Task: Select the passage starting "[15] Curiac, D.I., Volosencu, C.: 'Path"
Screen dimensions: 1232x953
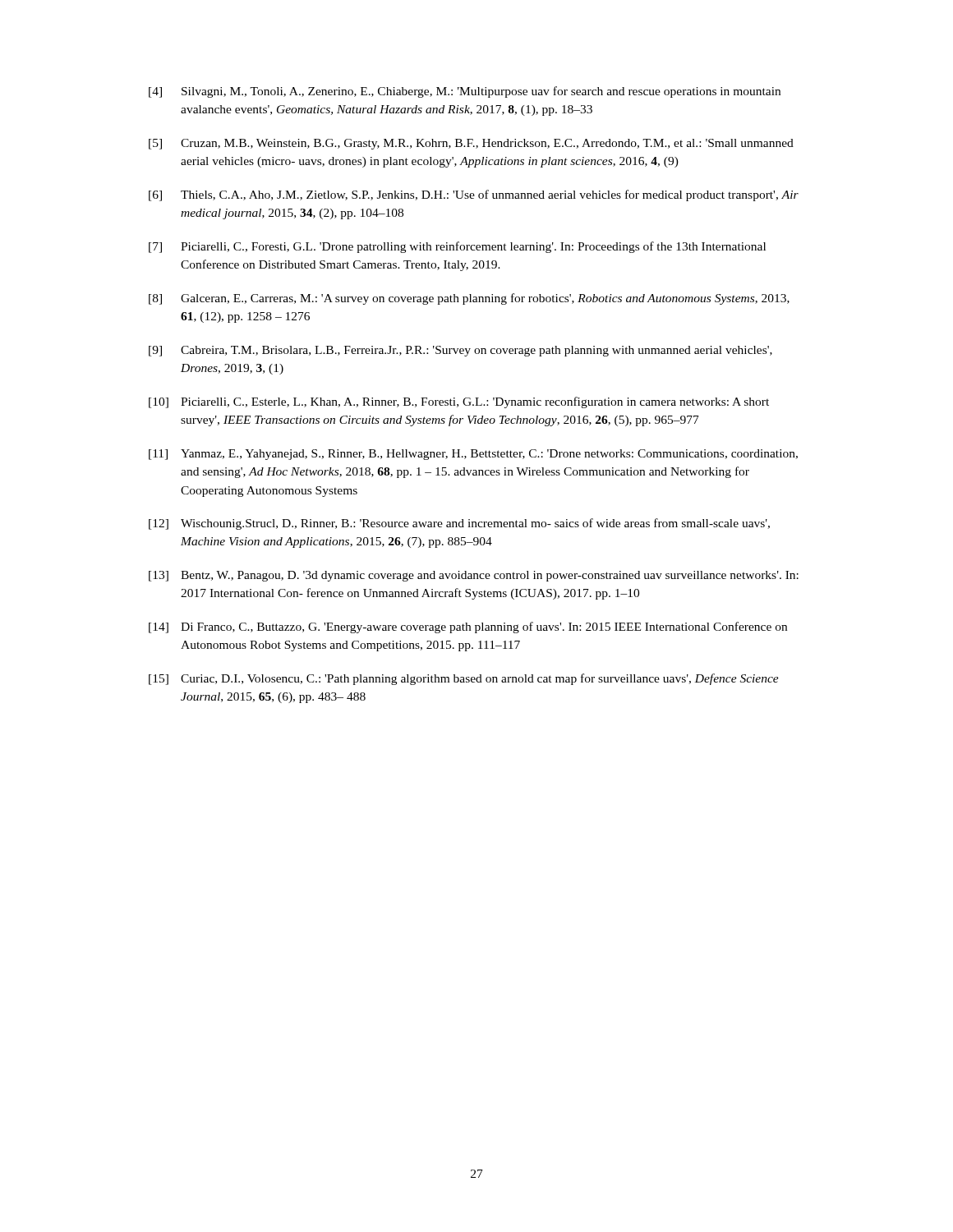Action: (x=476, y=688)
